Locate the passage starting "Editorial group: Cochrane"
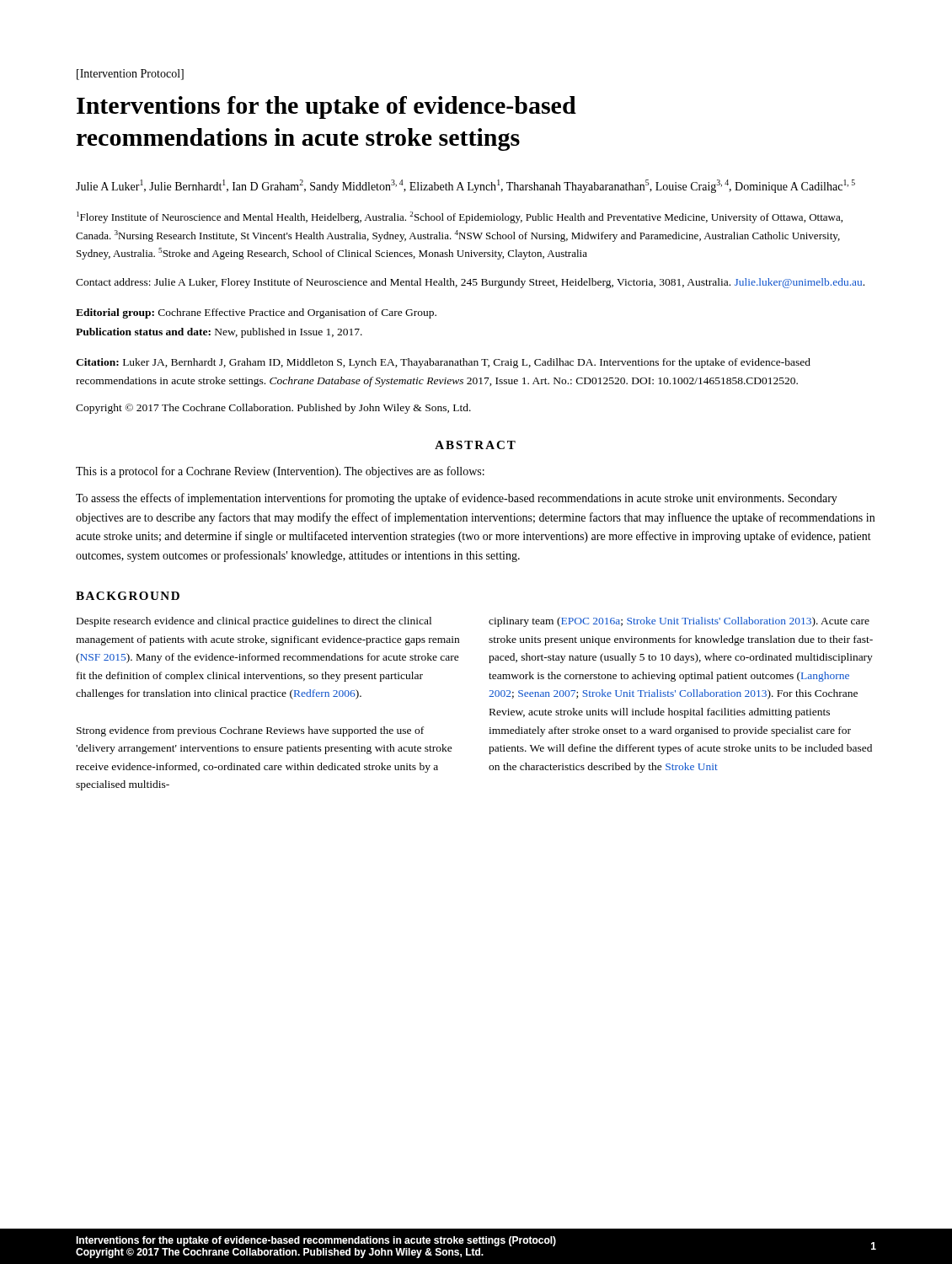 [x=256, y=322]
